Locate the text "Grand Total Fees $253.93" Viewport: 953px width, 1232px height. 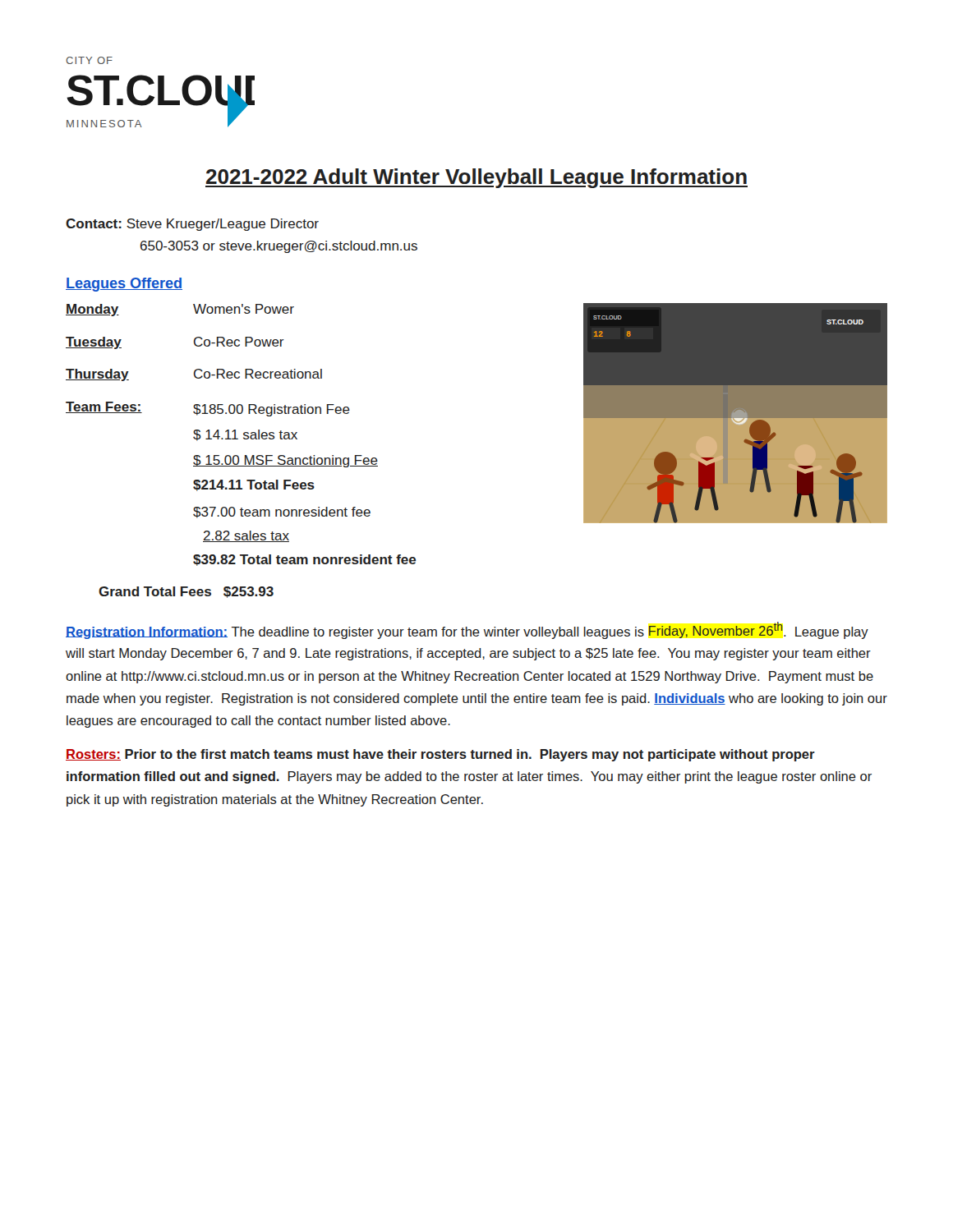[186, 591]
